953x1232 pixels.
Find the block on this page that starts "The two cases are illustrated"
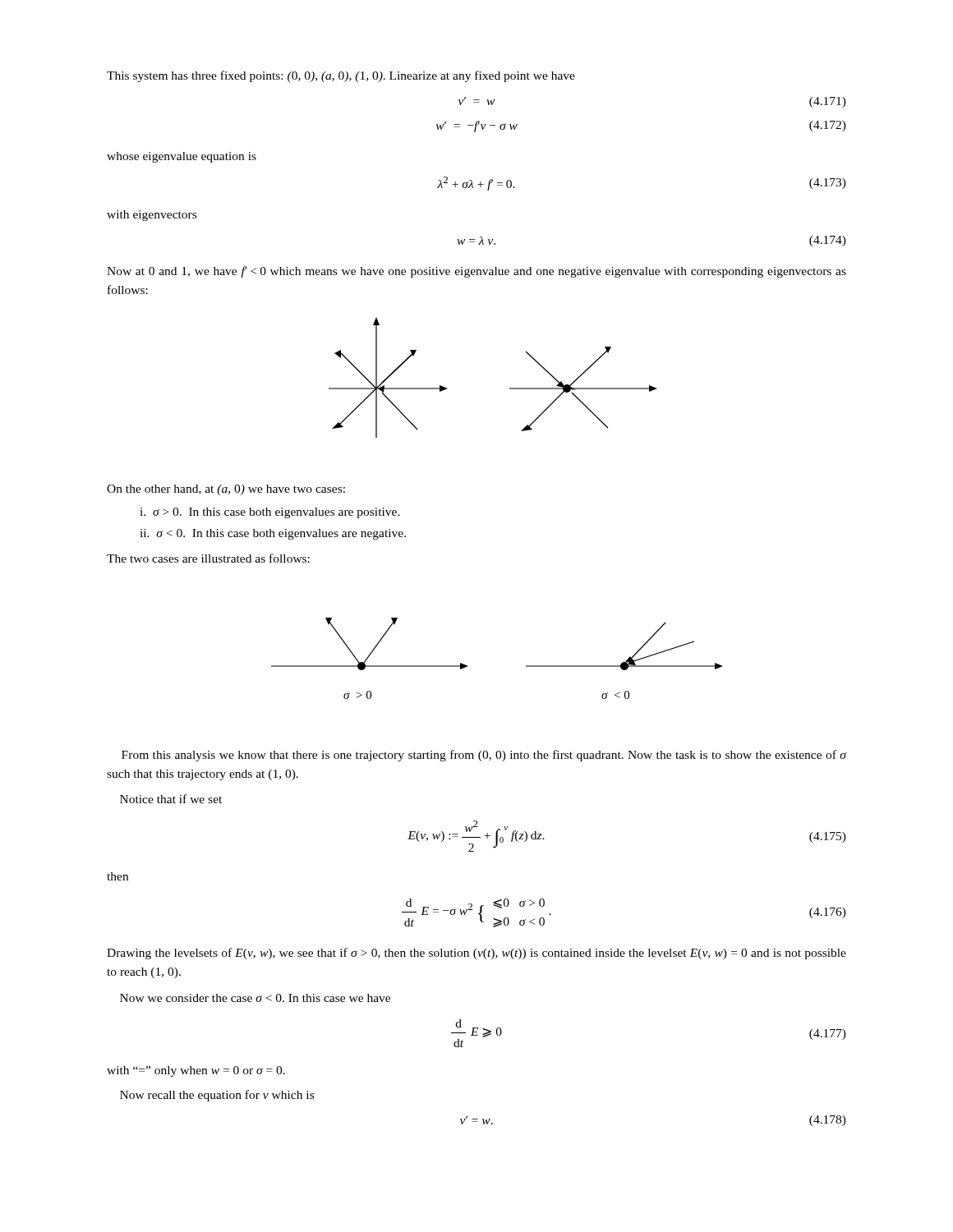click(208, 558)
